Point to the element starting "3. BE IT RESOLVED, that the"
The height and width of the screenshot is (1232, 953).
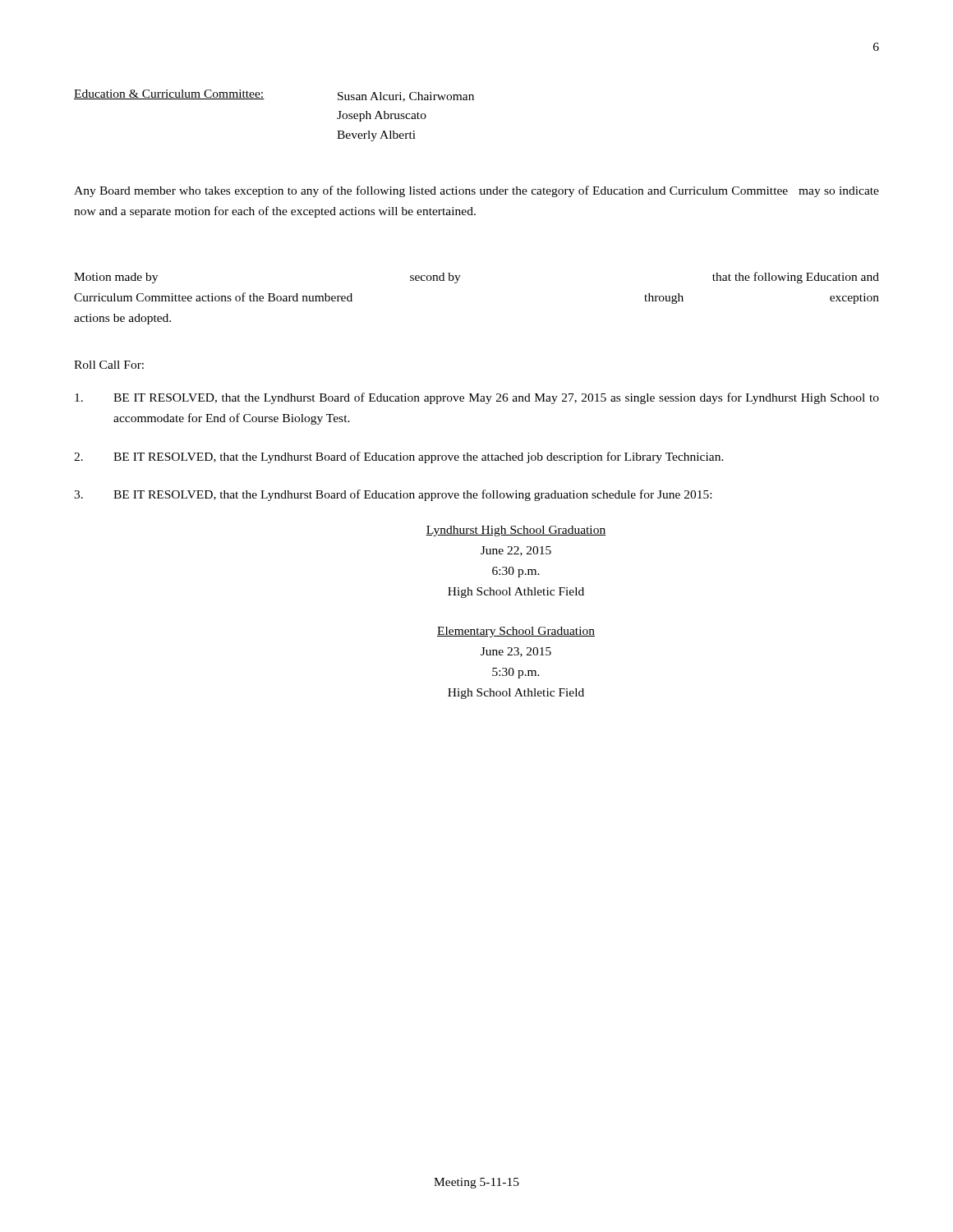click(x=476, y=604)
